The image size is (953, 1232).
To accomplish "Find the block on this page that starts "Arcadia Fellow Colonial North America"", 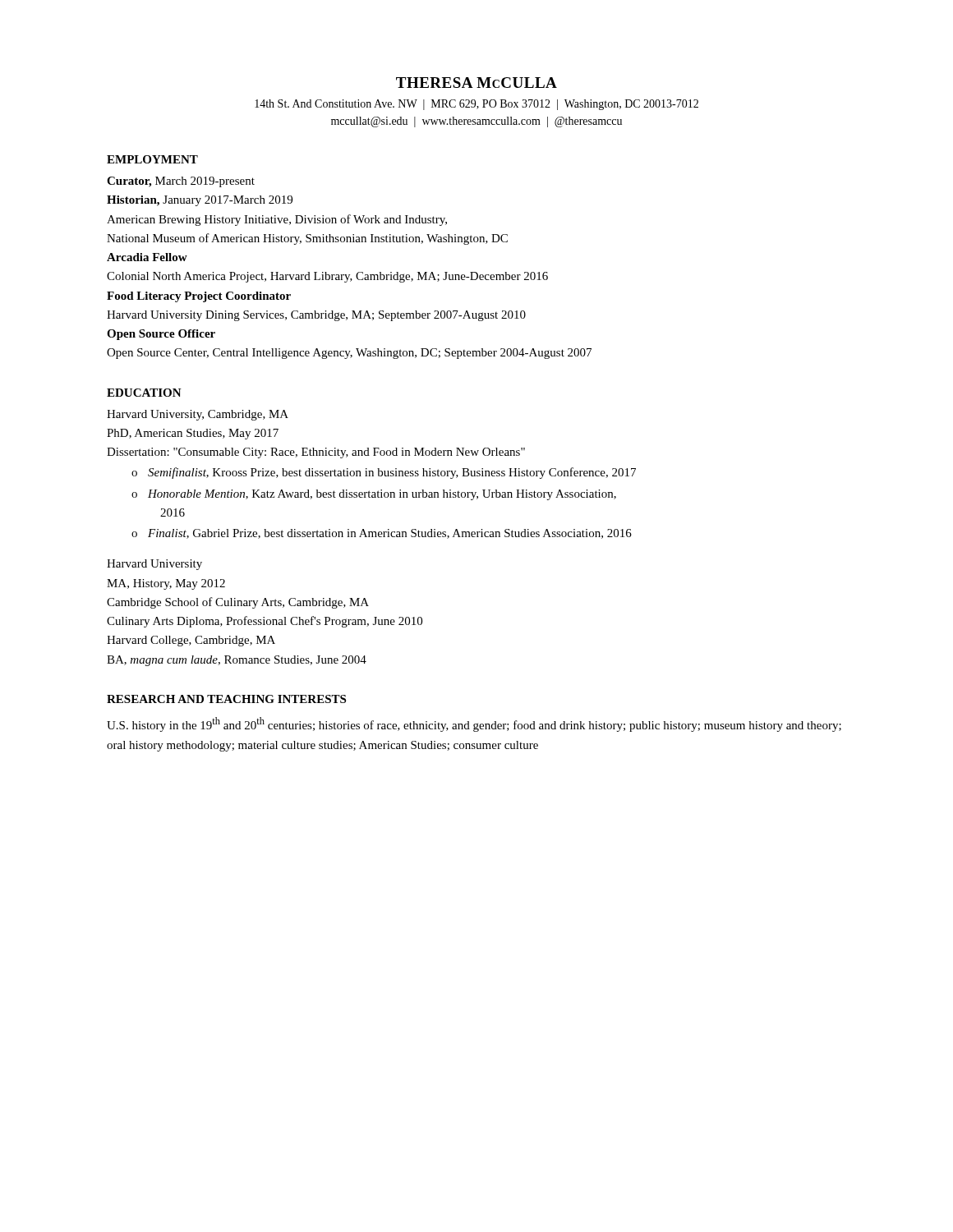I will click(x=327, y=267).
